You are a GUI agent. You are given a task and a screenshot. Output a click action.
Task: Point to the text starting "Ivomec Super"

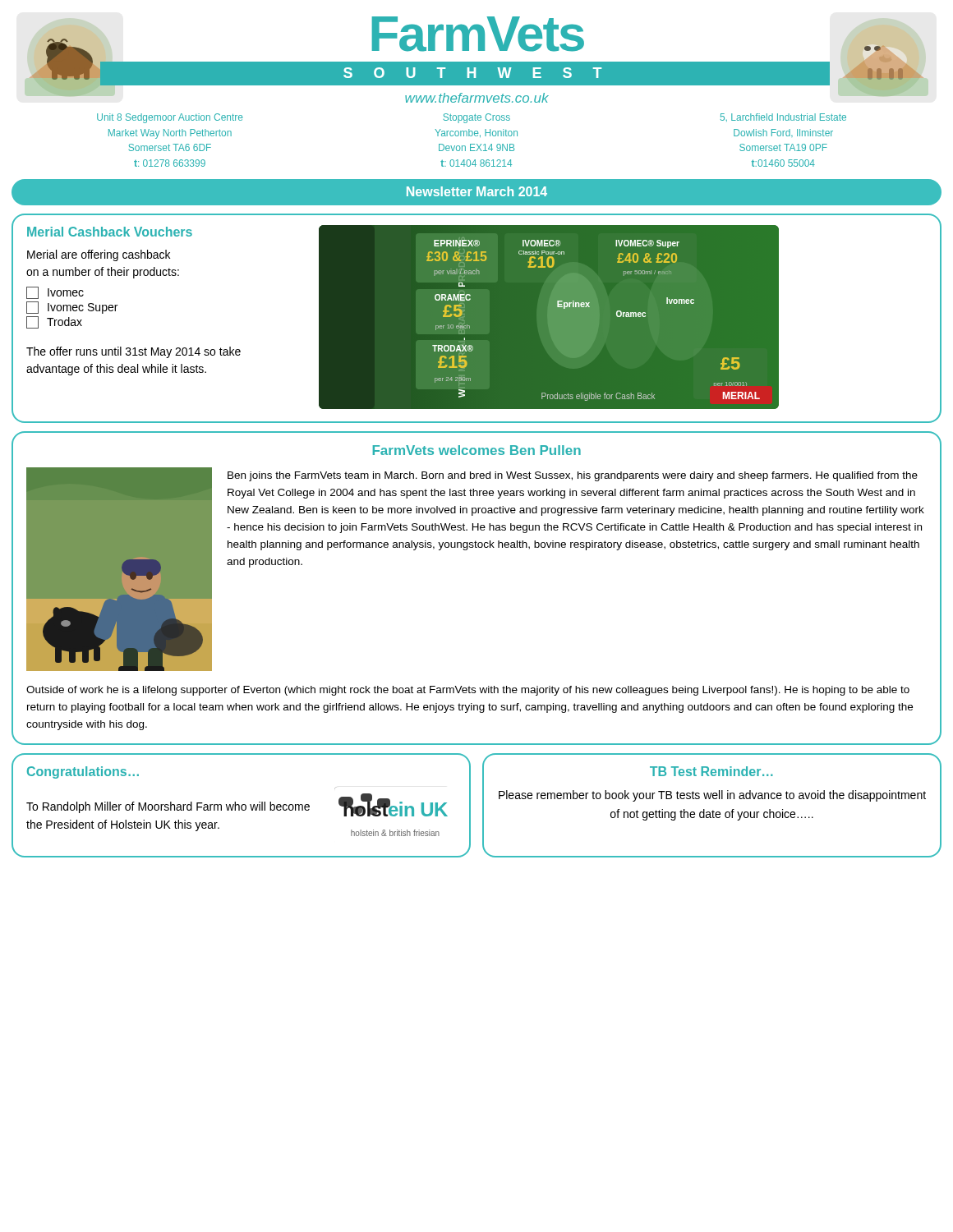pyautogui.click(x=72, y=307)
